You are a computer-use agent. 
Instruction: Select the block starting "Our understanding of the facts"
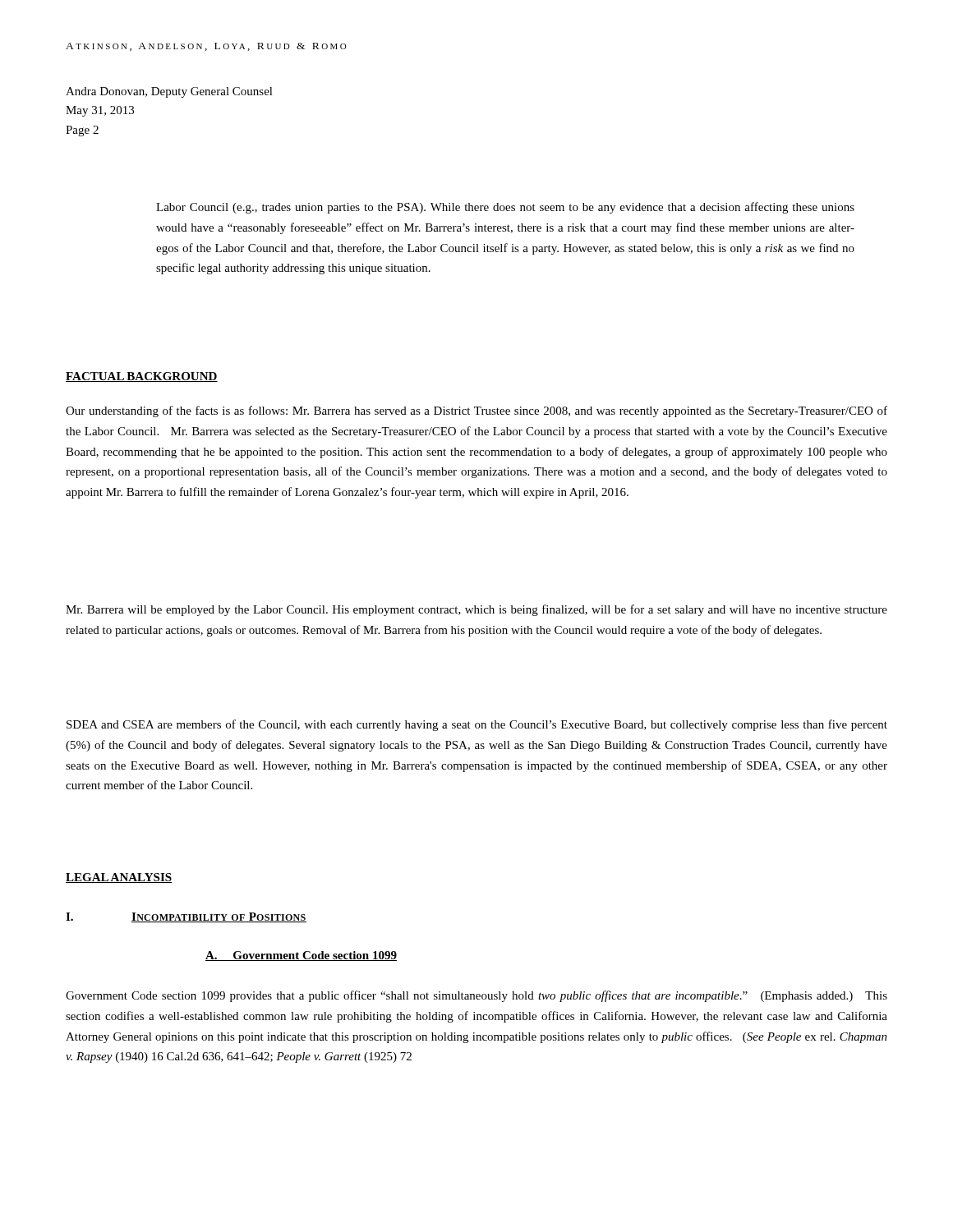476,451
